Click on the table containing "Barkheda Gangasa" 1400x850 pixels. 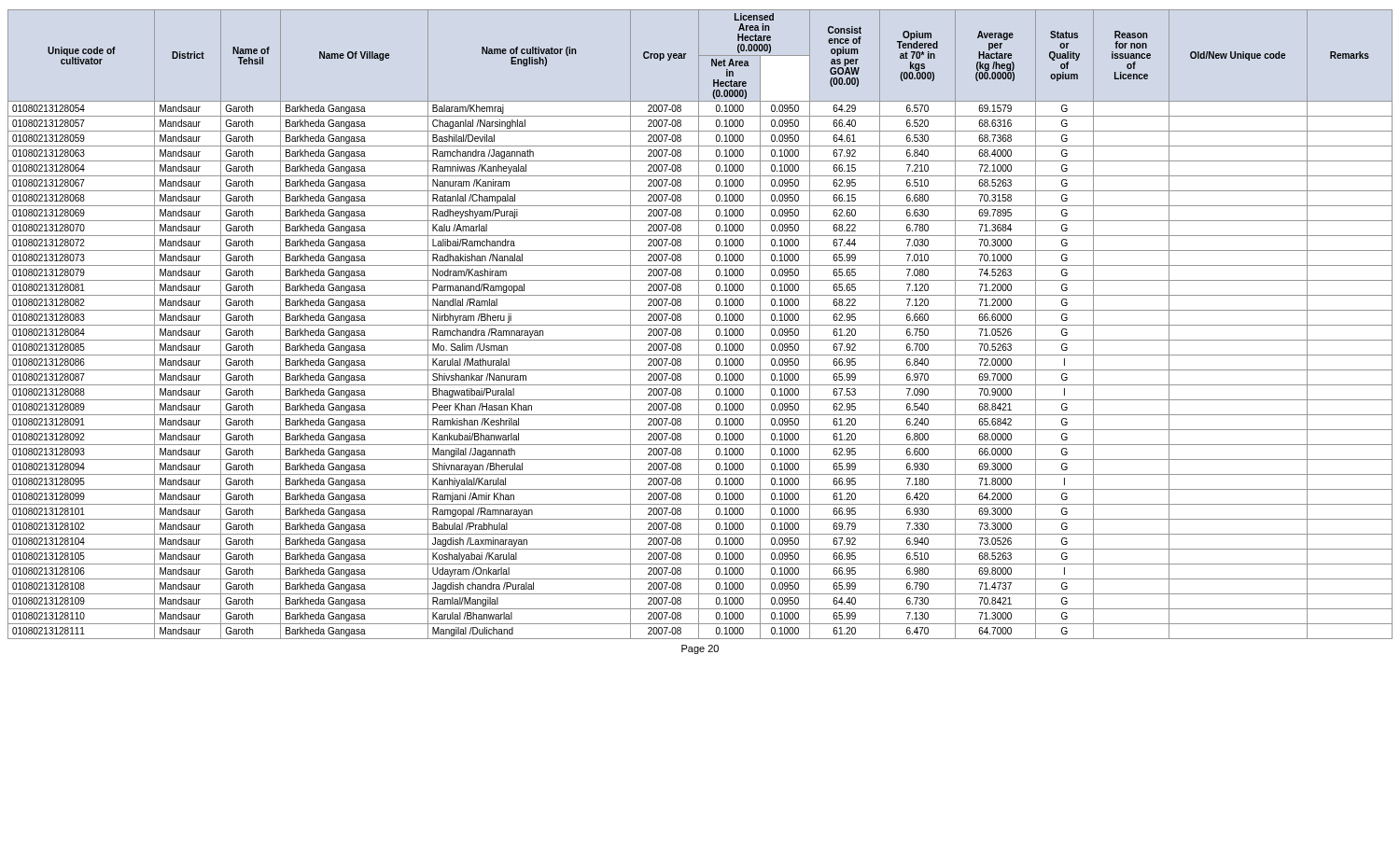tap(700, 324)
